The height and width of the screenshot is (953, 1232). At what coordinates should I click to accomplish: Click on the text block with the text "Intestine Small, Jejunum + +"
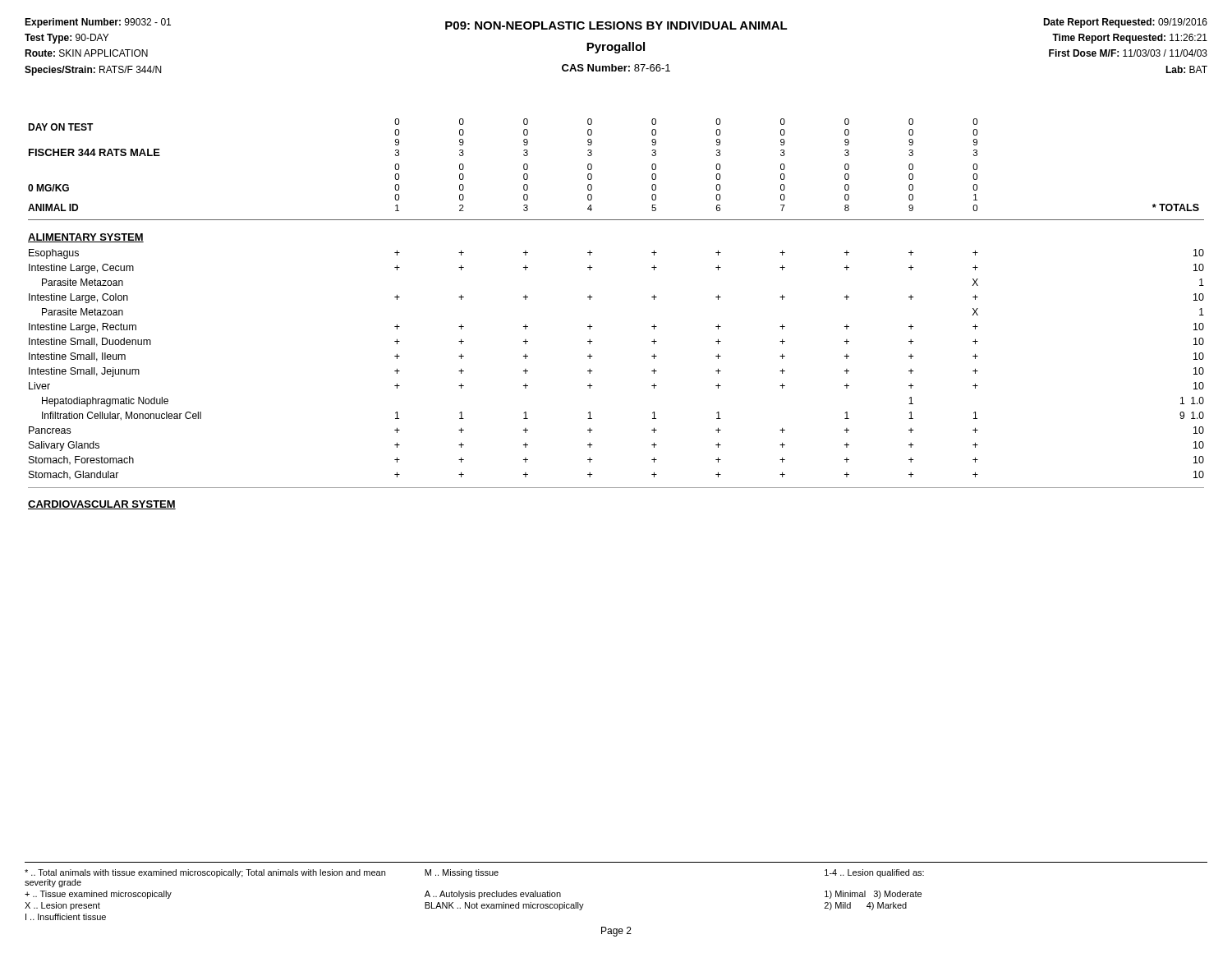[81, 372]
